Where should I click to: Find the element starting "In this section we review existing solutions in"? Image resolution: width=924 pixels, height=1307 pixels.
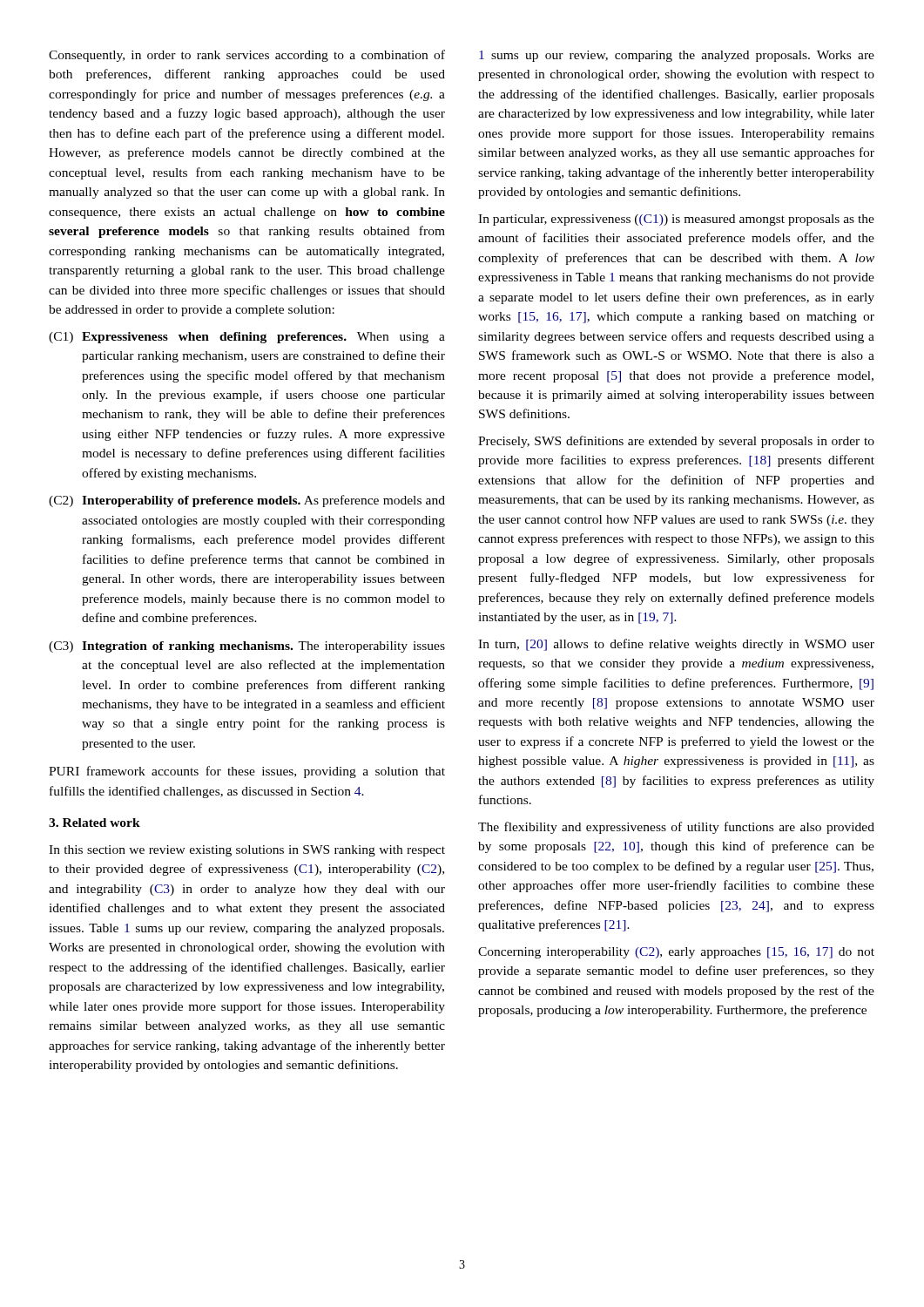(x=247, y=957)
